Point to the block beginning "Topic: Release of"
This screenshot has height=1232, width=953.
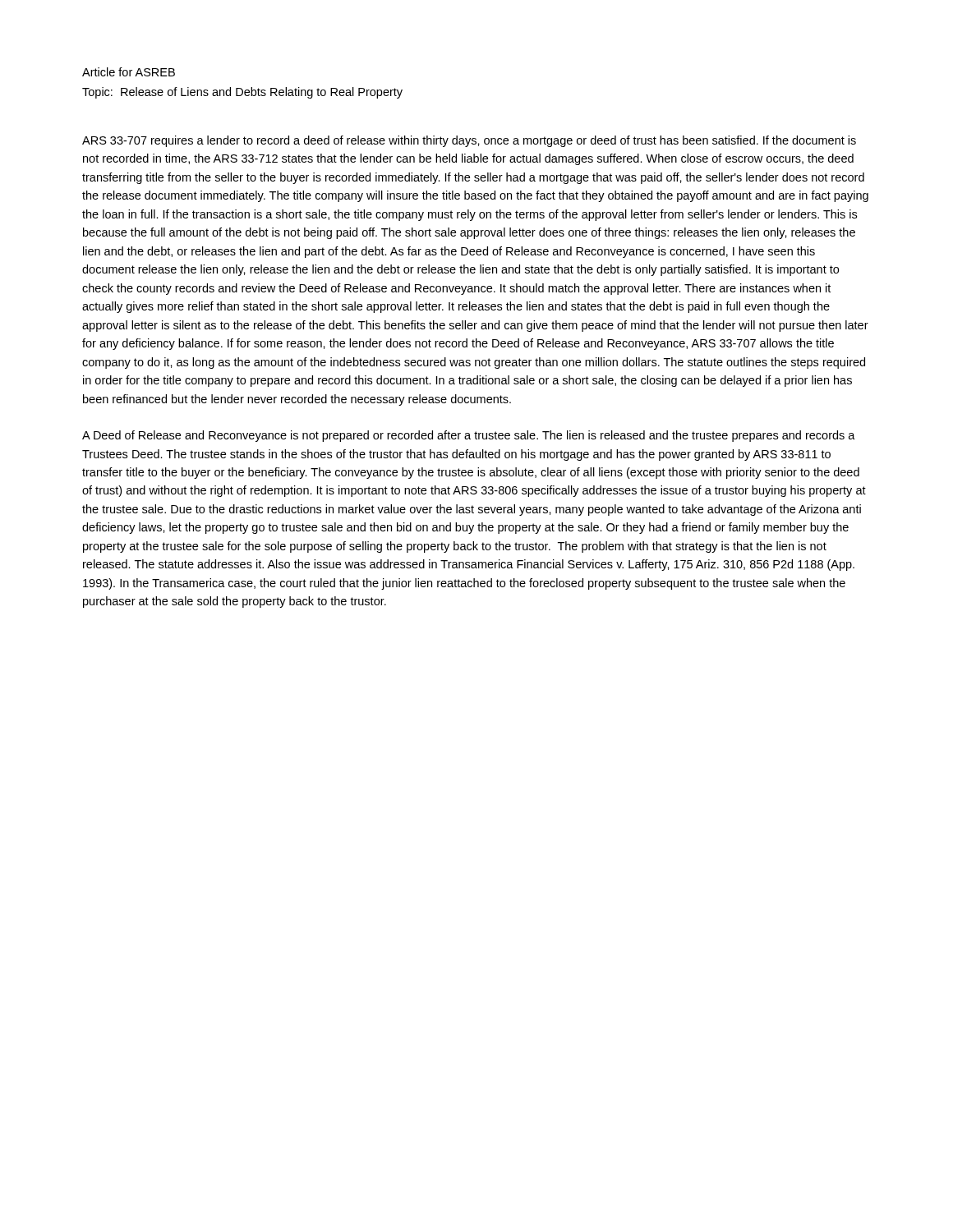click(x=242, y=92)
